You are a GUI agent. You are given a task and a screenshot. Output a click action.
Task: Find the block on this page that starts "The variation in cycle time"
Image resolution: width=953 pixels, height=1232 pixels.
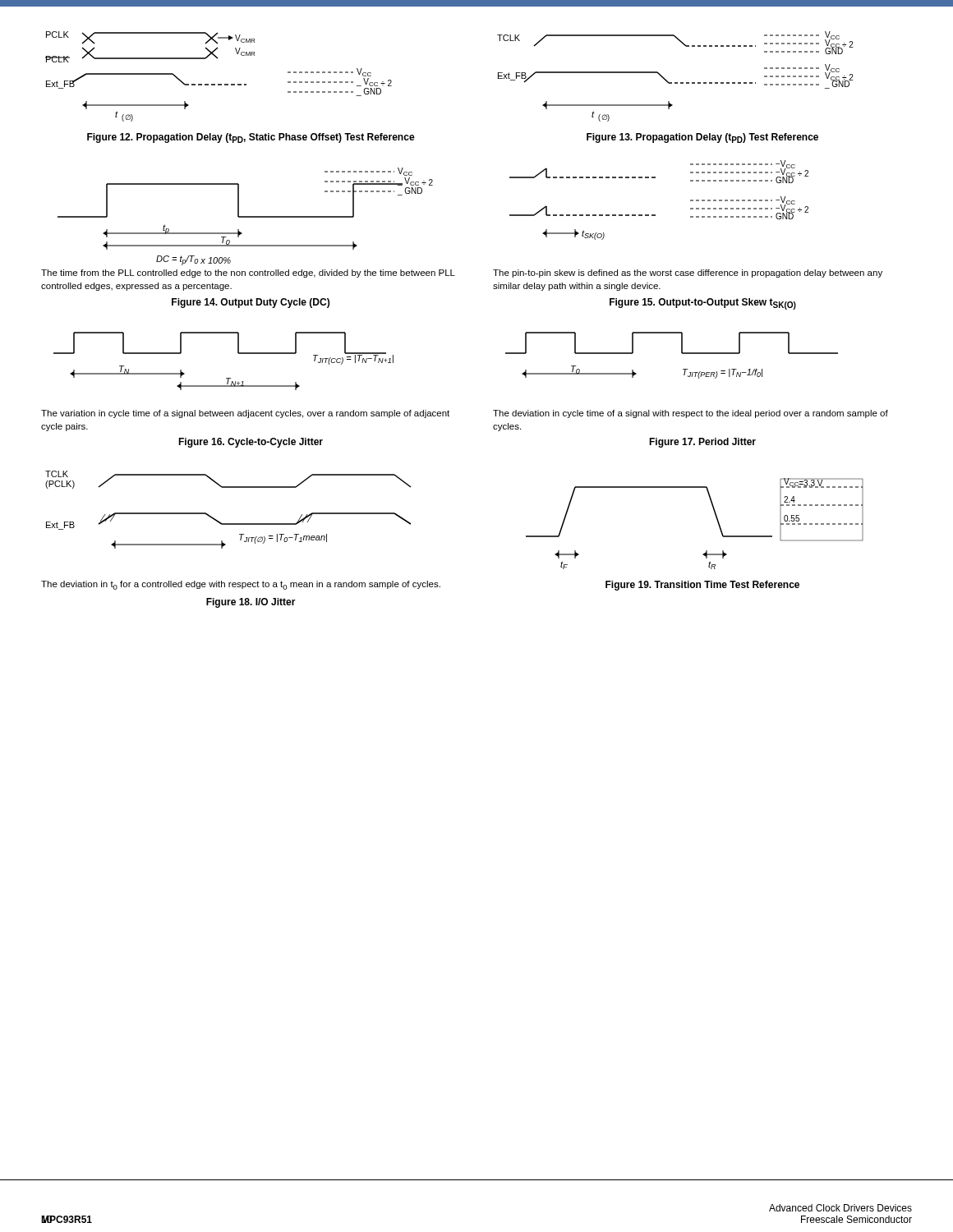point(245,420)
